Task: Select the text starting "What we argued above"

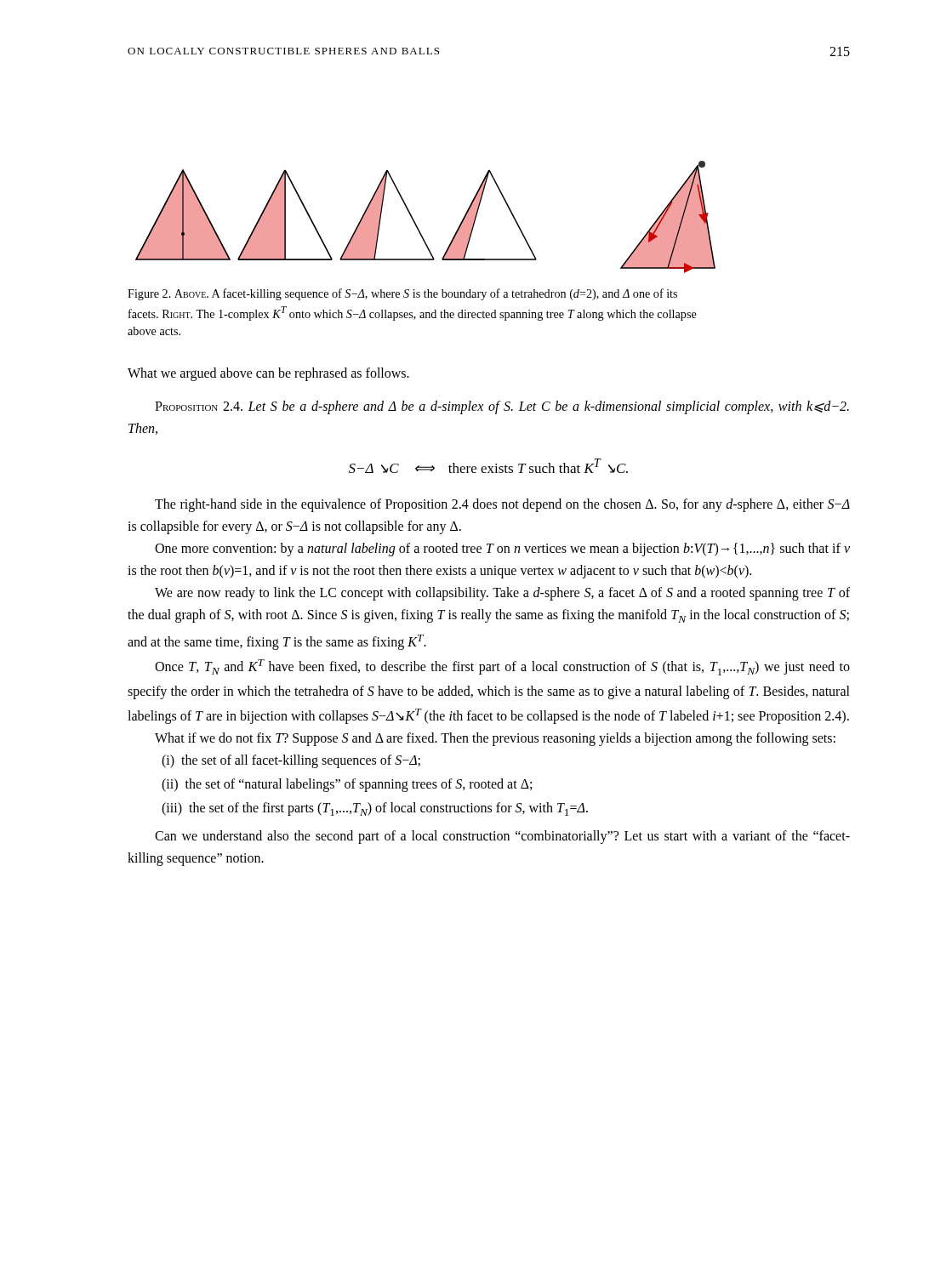Action: 269,373
